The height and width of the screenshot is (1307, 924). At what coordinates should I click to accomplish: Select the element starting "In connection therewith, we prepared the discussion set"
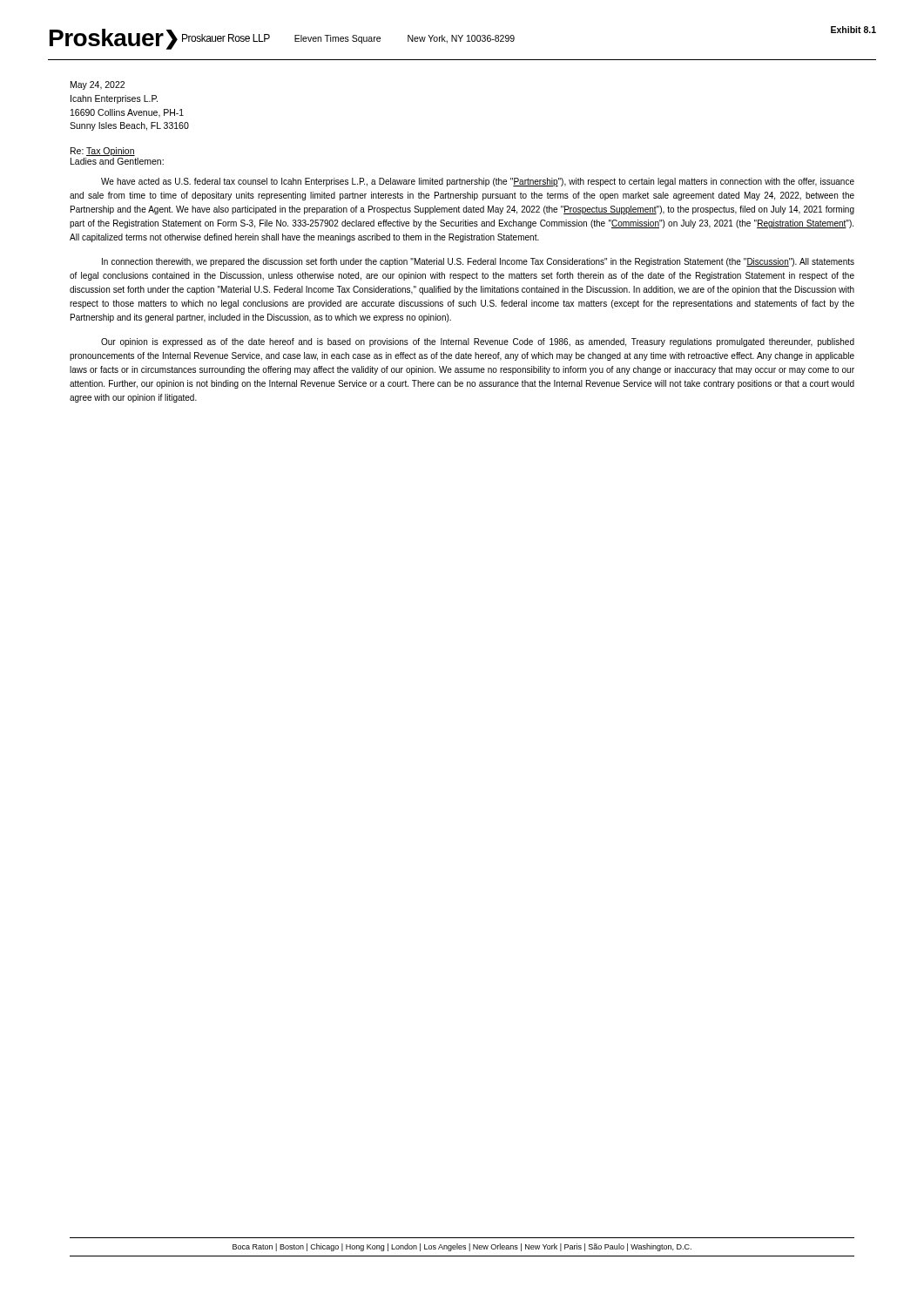click(462, 290)
